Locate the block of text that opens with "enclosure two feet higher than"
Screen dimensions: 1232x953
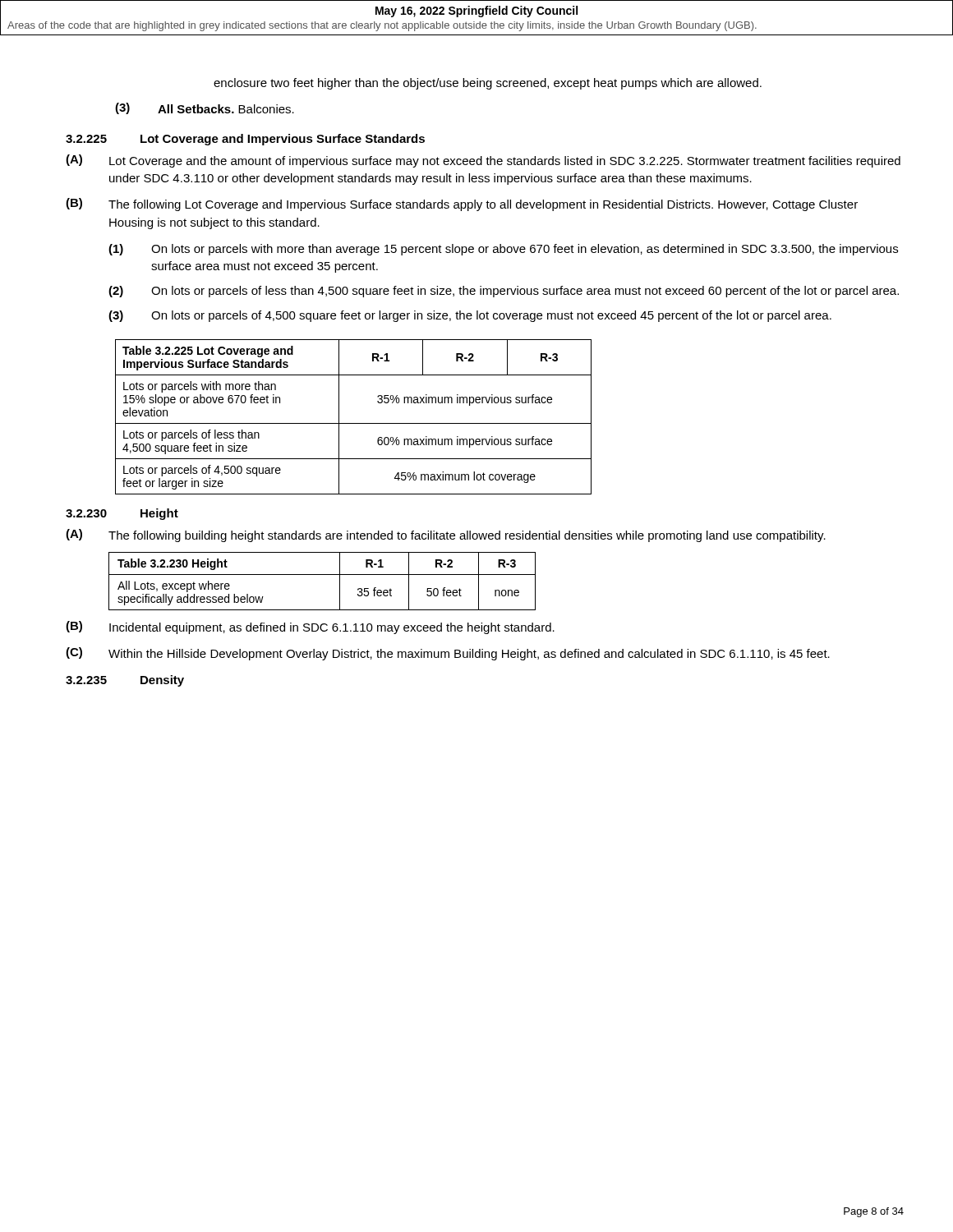488,83
